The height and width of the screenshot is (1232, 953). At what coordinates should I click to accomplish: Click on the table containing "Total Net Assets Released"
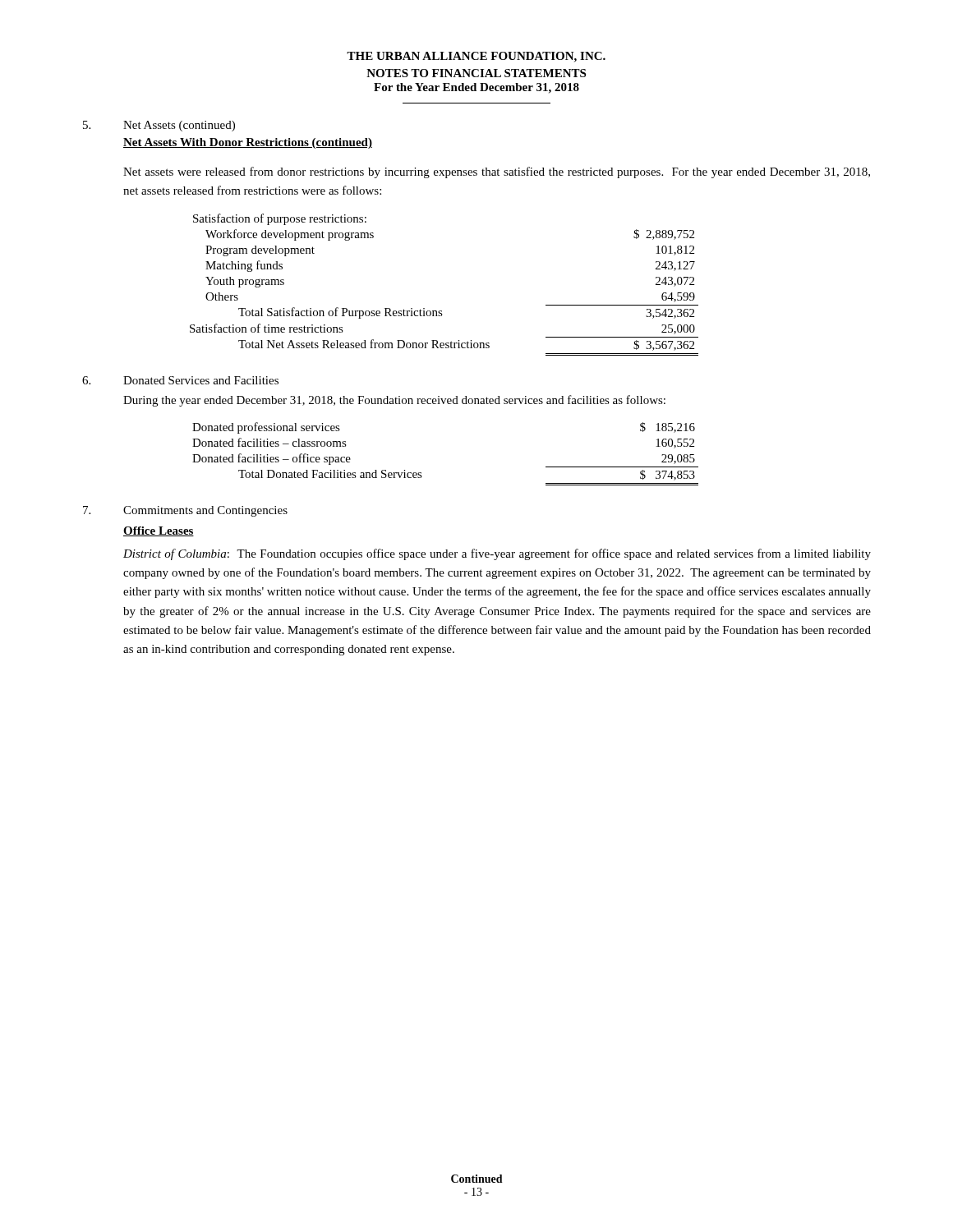(444, 283)
